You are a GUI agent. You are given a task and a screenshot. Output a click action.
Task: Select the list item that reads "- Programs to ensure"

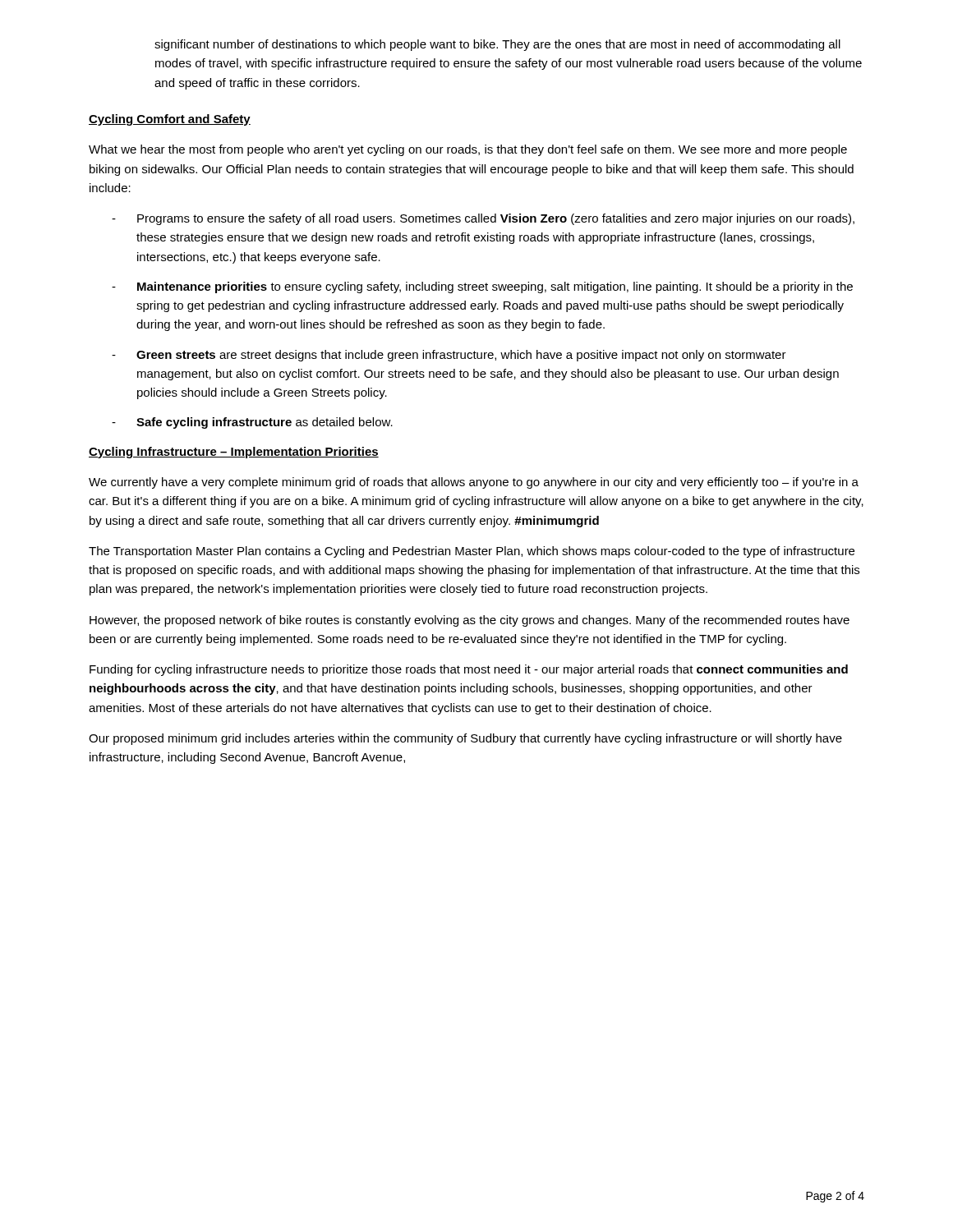pyautogui.click(x=476, y=237)
